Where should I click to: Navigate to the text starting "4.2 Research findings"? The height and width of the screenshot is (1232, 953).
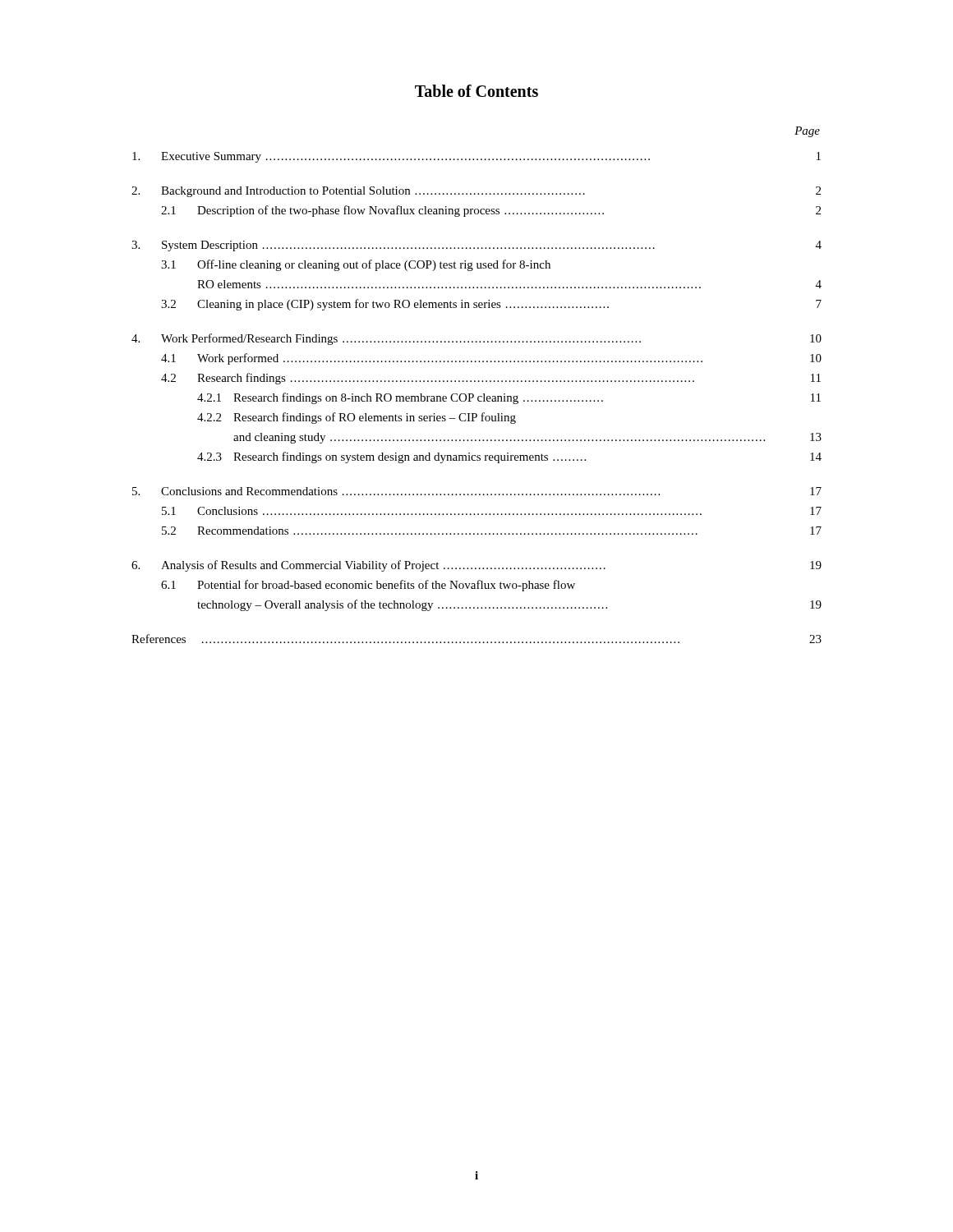pos(476,378)
